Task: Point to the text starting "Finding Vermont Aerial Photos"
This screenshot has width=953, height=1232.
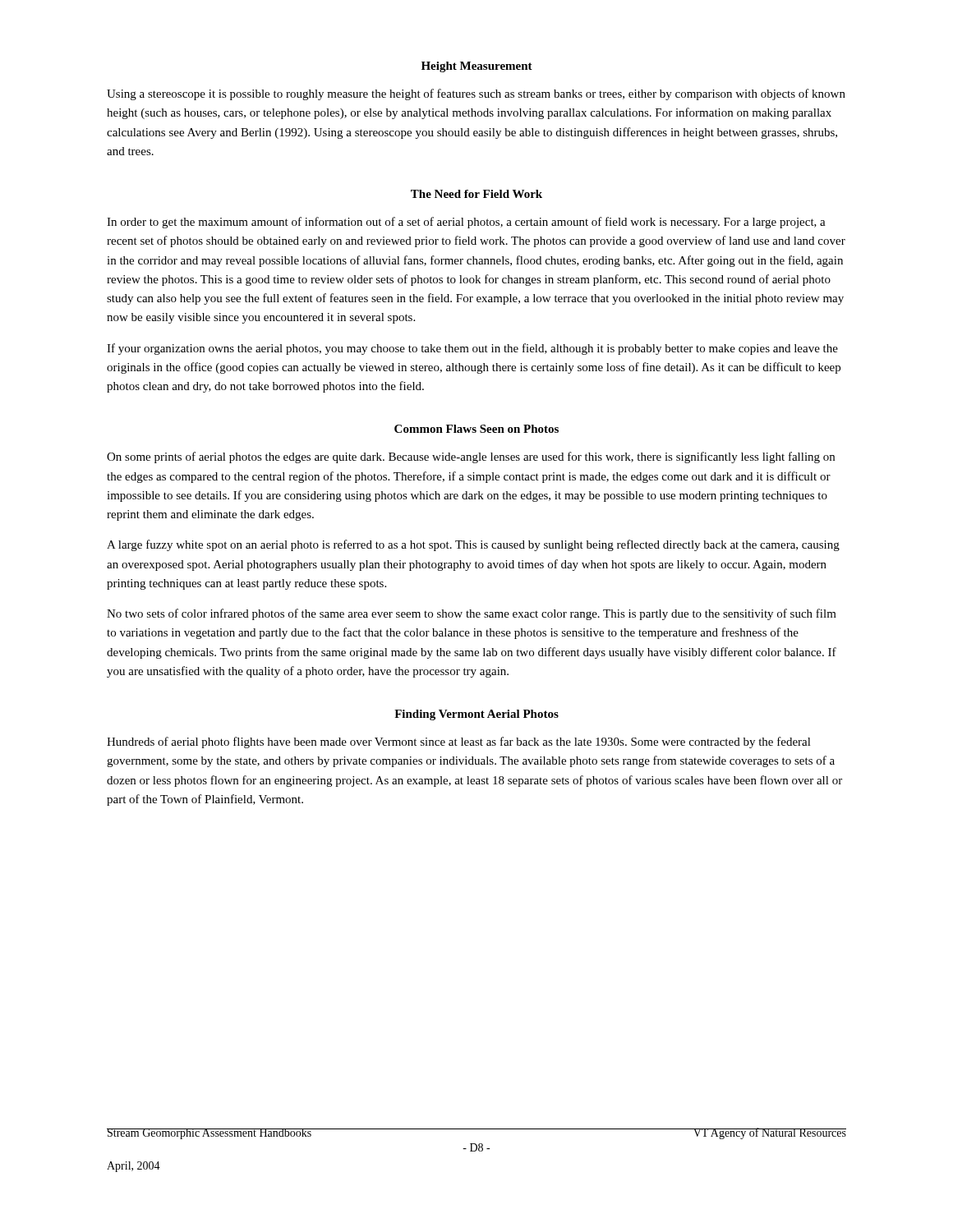Action: [476, 714]
